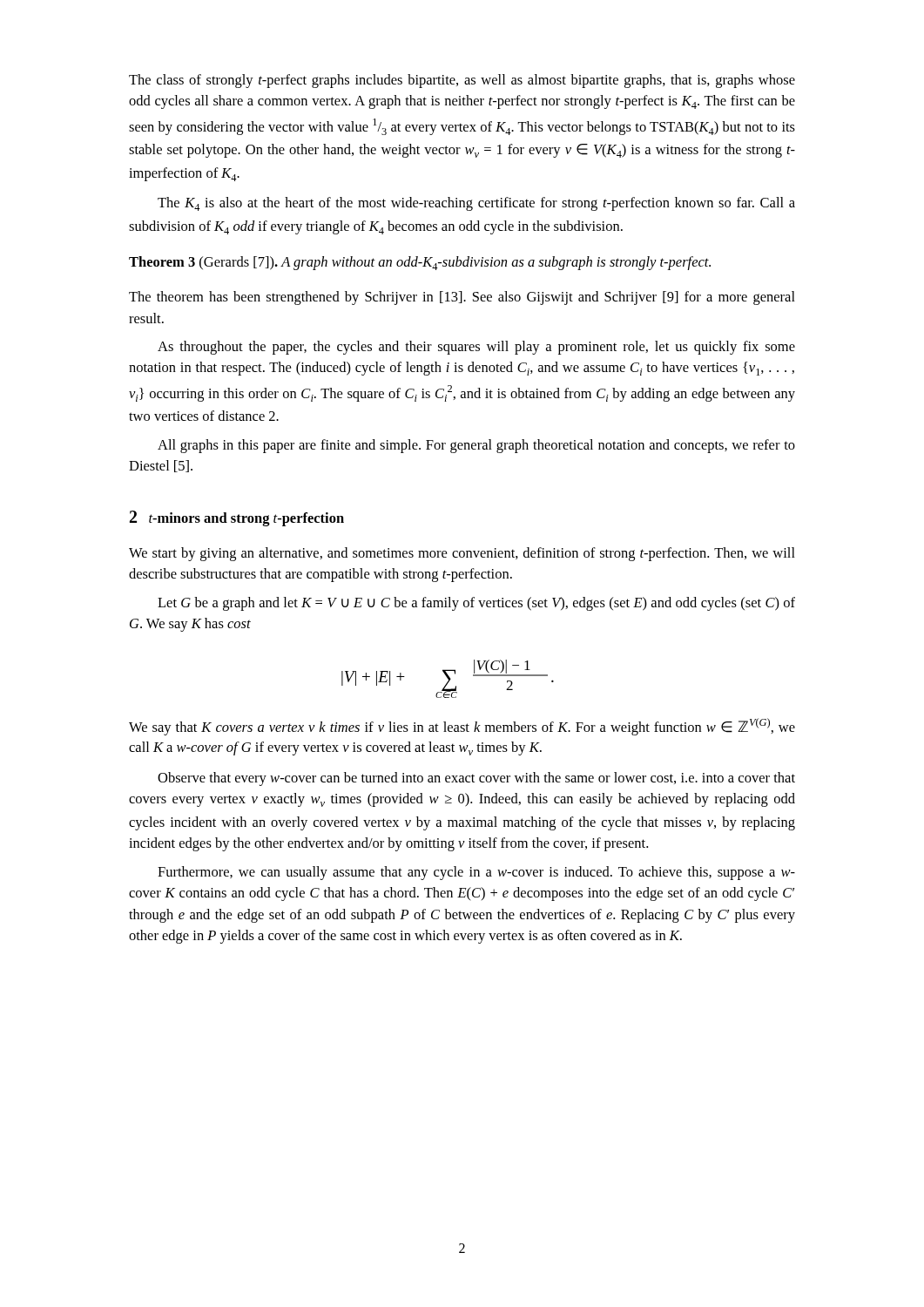924x1307 pixels.
Task: Navigate to the passage starting "2 t-minors and strong t-perfection"
Action: pyautogui.click(x=236, y=517)
